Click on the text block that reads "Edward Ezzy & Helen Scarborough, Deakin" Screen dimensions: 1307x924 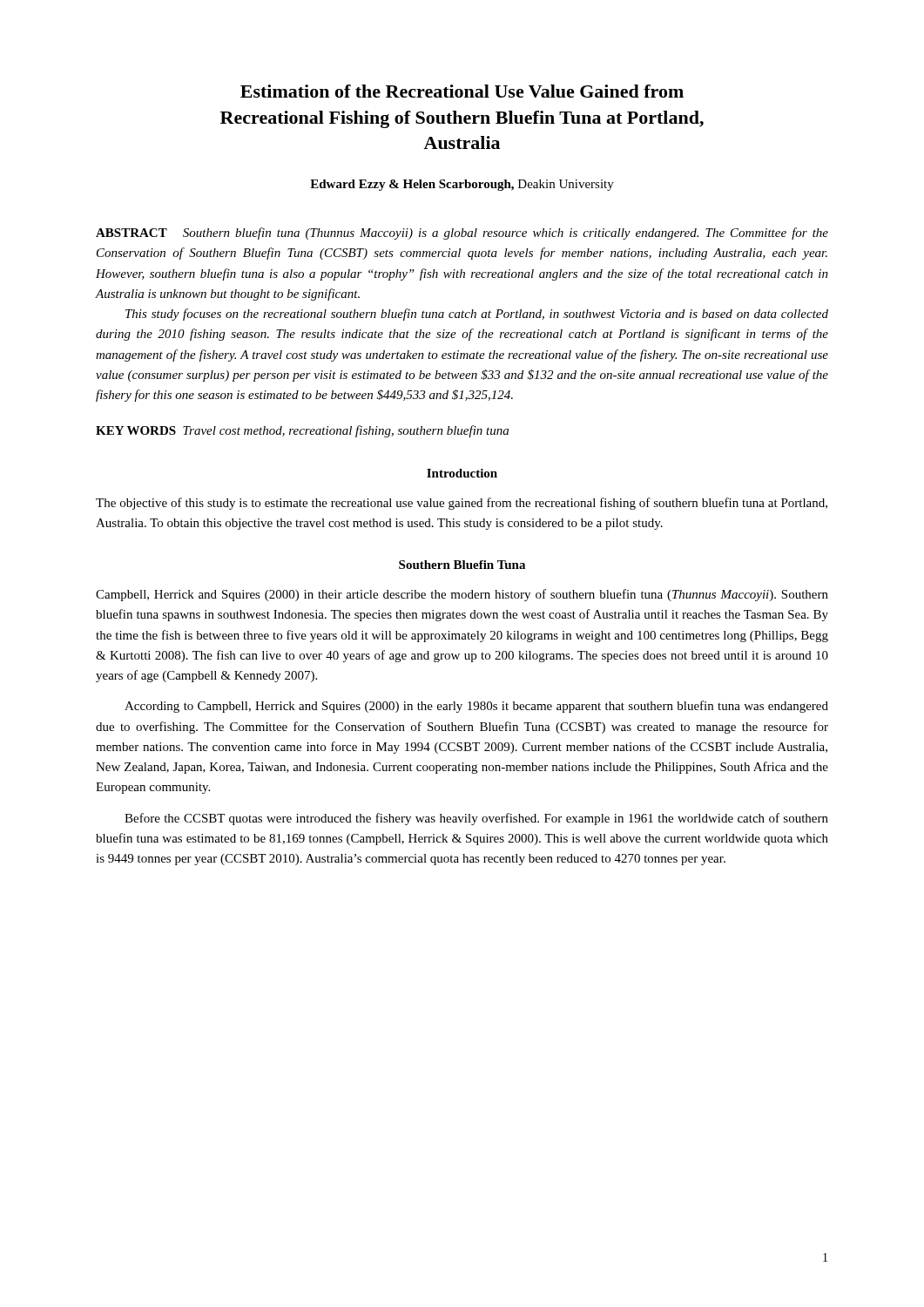(x=462, y=184)
